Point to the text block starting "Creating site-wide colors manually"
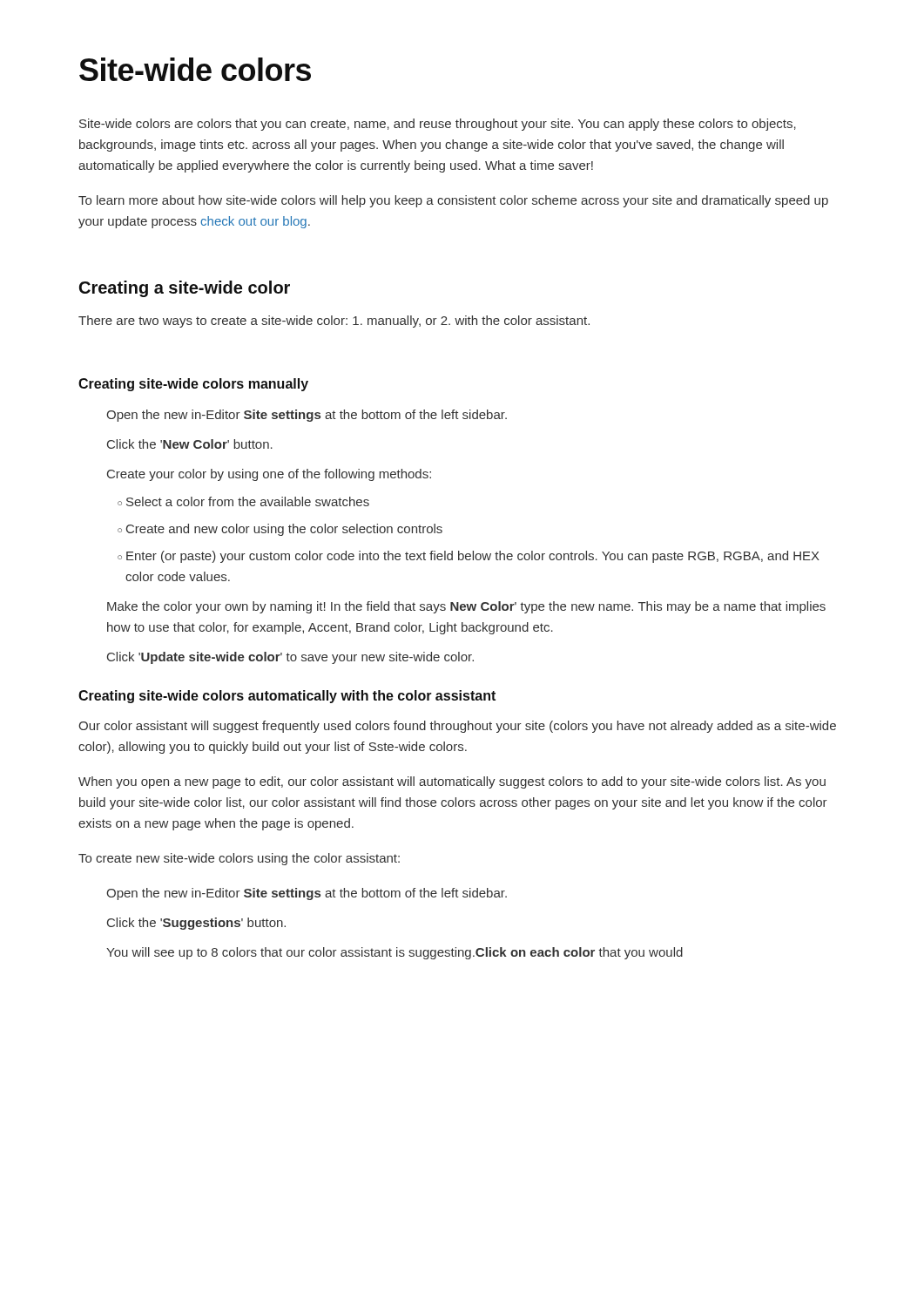 coord(193,385)
